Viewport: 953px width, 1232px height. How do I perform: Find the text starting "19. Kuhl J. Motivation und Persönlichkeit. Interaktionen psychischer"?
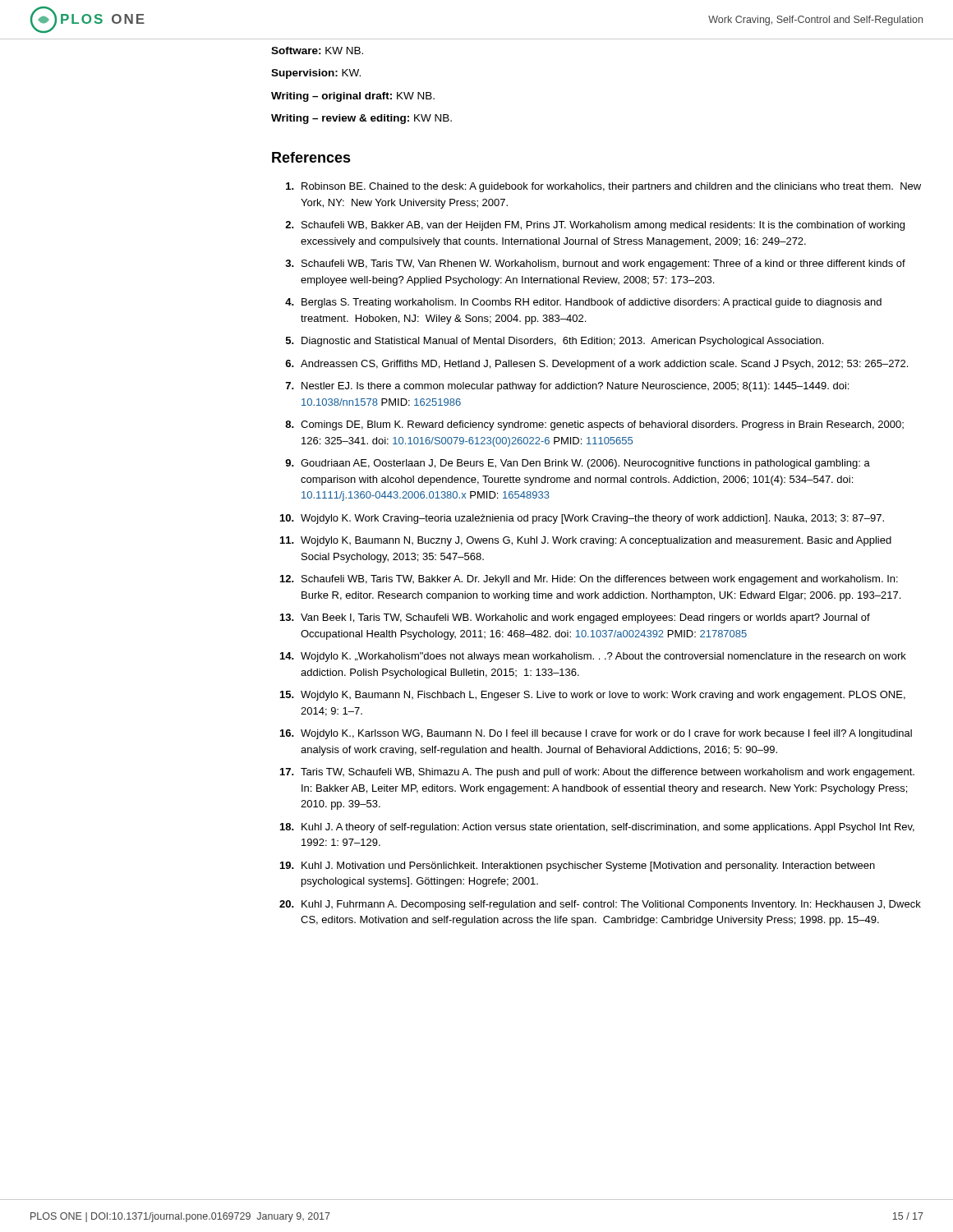point(597,873)
